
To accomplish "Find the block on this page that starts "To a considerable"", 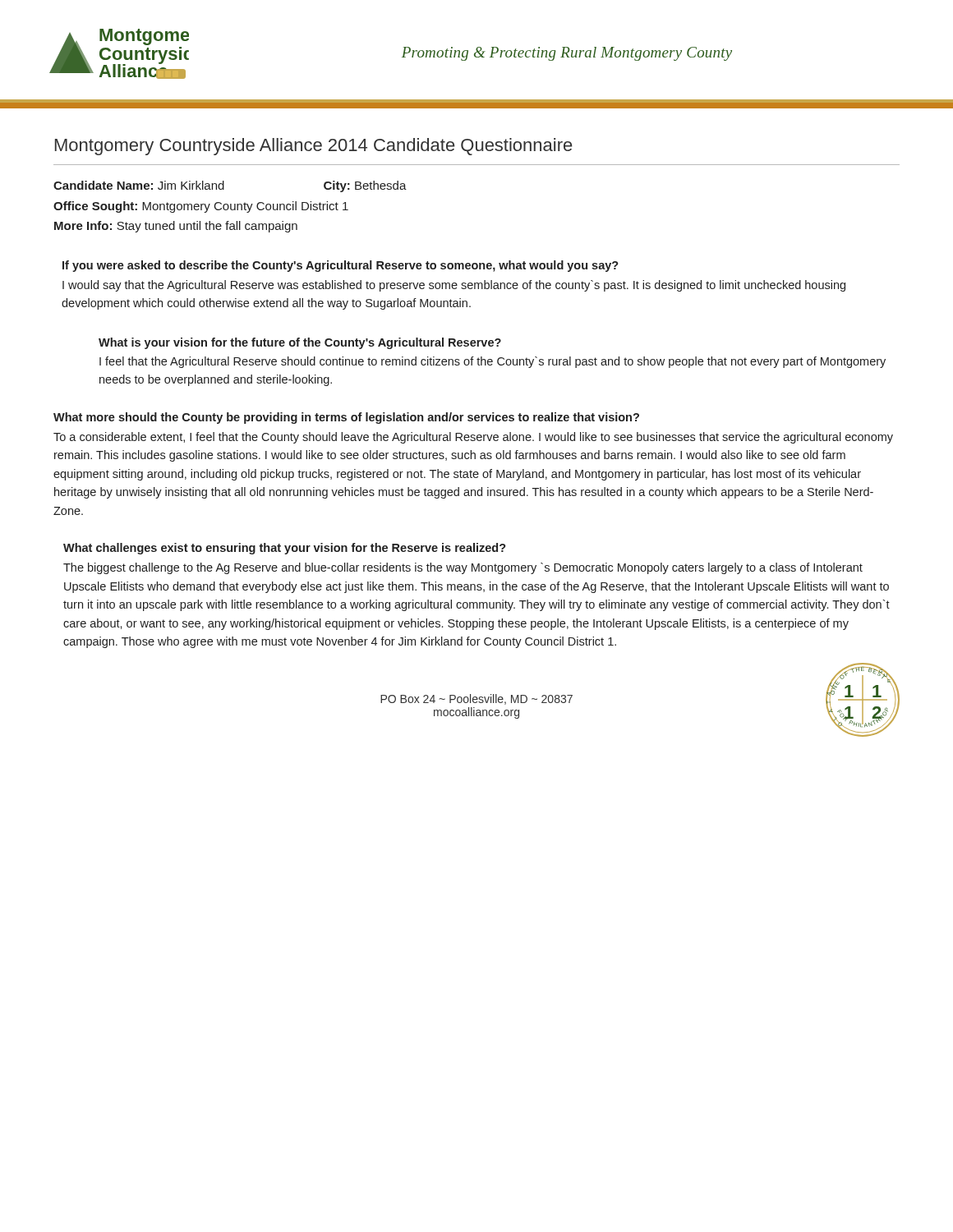I will [473, 474].
